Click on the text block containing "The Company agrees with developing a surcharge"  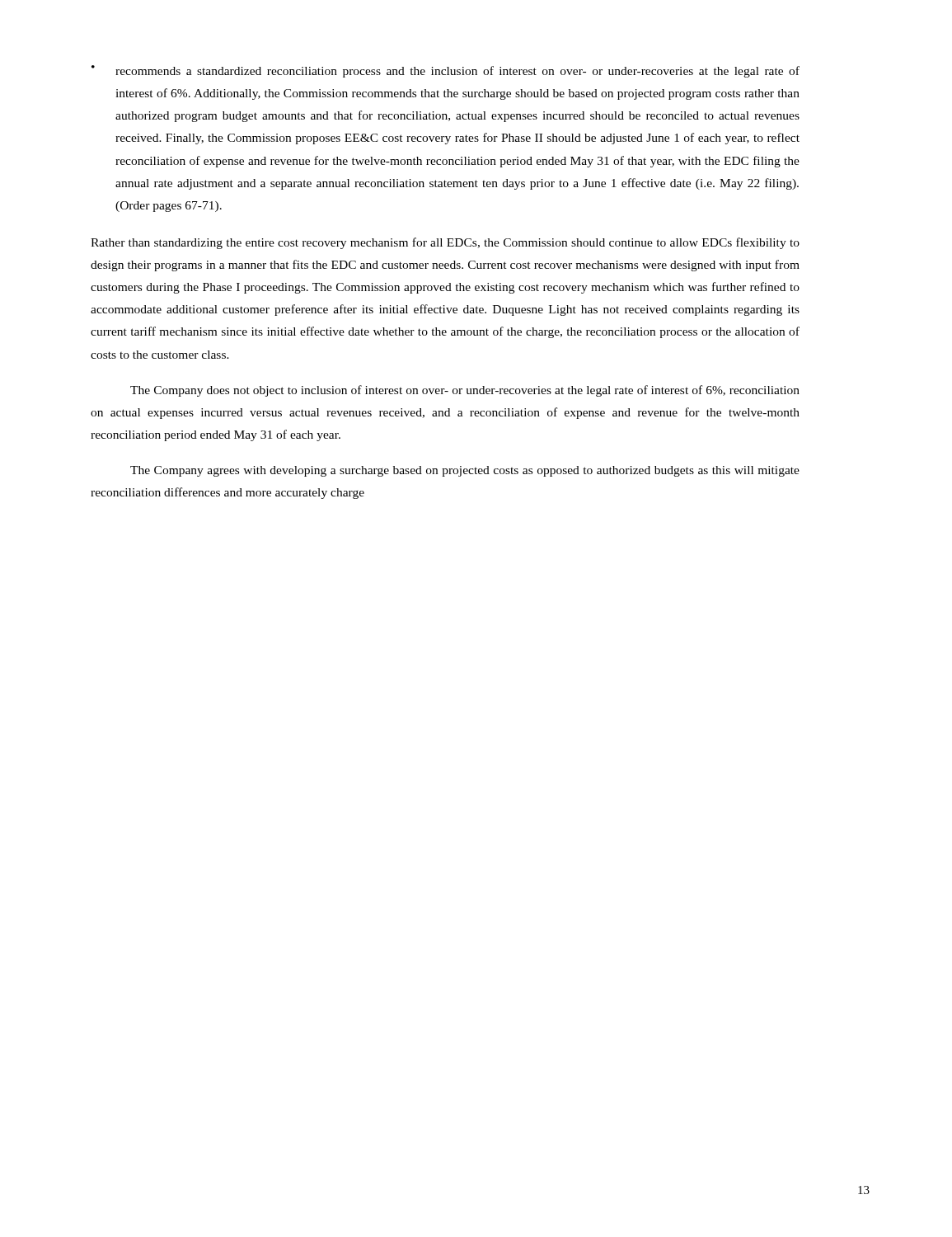coord(445,481)
